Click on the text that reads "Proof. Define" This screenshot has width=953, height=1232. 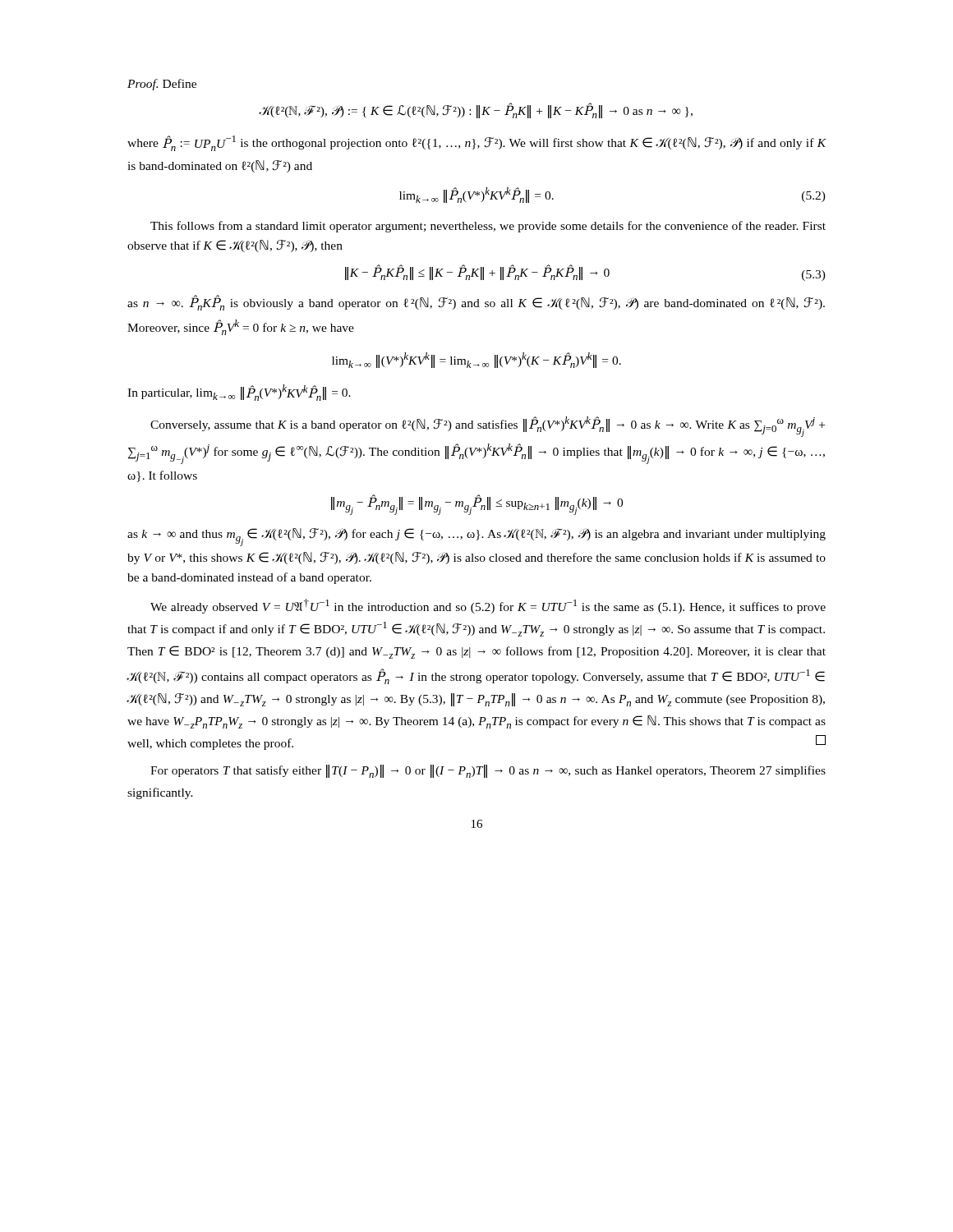point(162,85)
